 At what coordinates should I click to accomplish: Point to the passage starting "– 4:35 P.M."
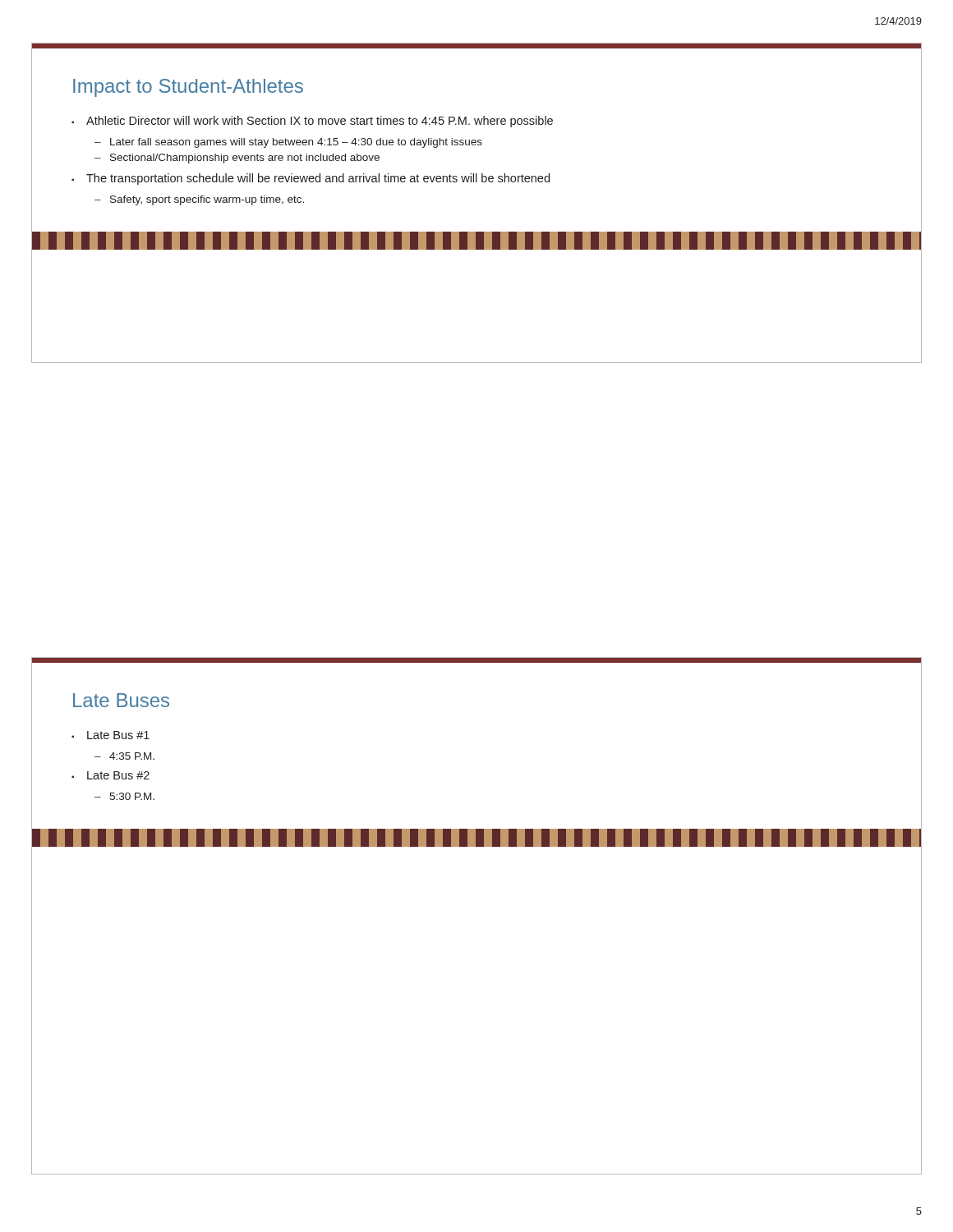click(x=124, y=756)
